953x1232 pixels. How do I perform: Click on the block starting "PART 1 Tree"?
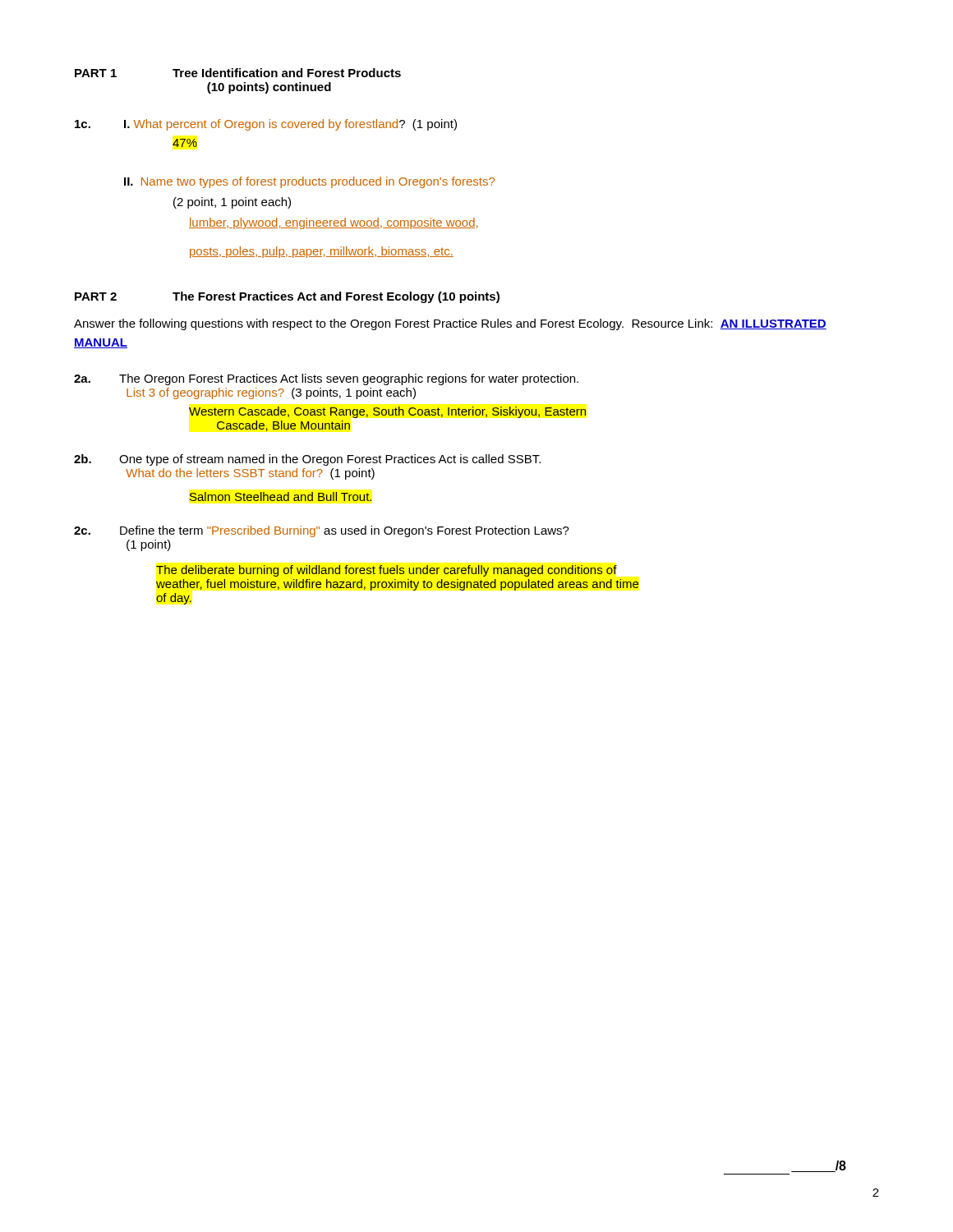click(x=238, y=80)
